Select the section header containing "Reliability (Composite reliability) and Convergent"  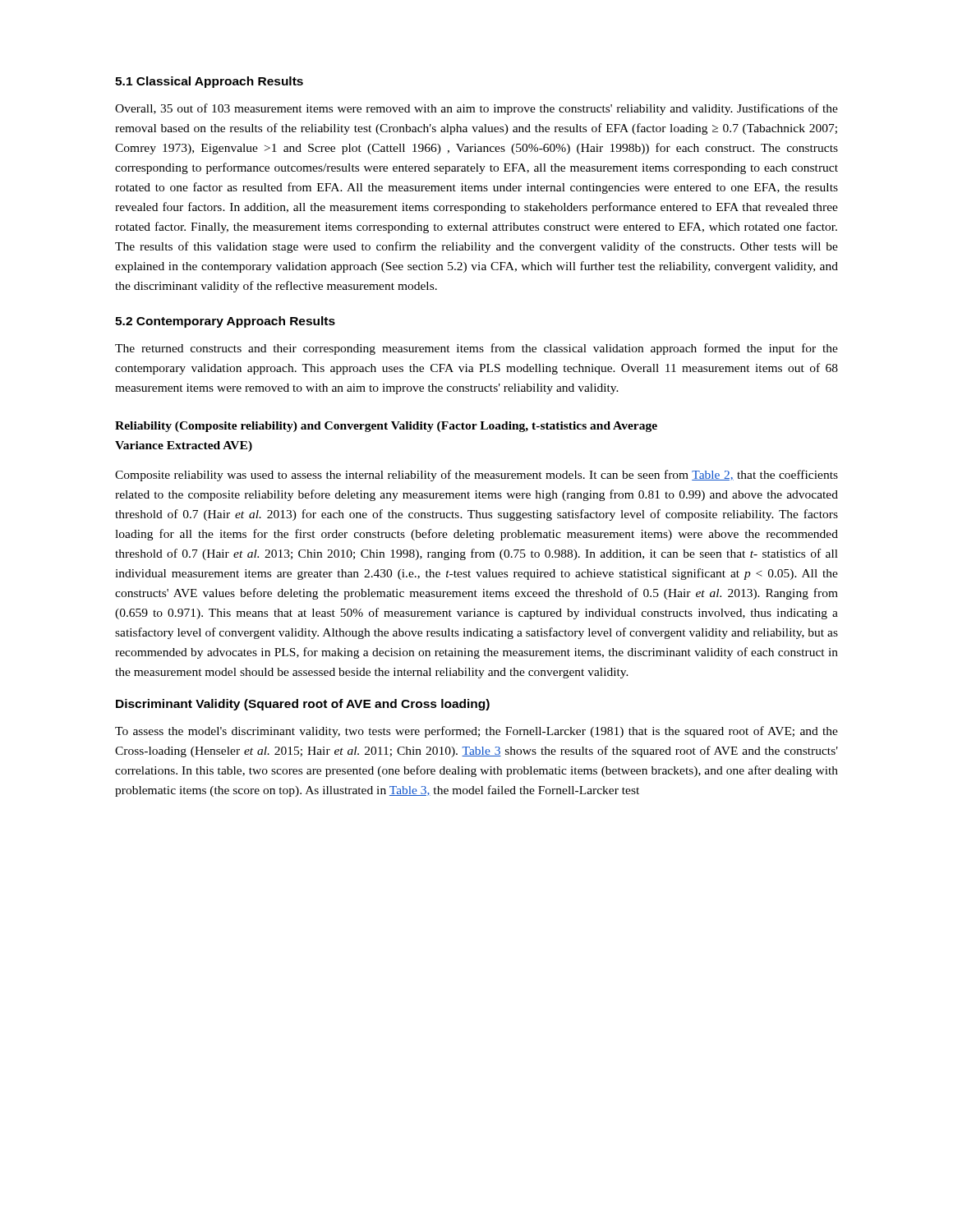click(386, 435)
